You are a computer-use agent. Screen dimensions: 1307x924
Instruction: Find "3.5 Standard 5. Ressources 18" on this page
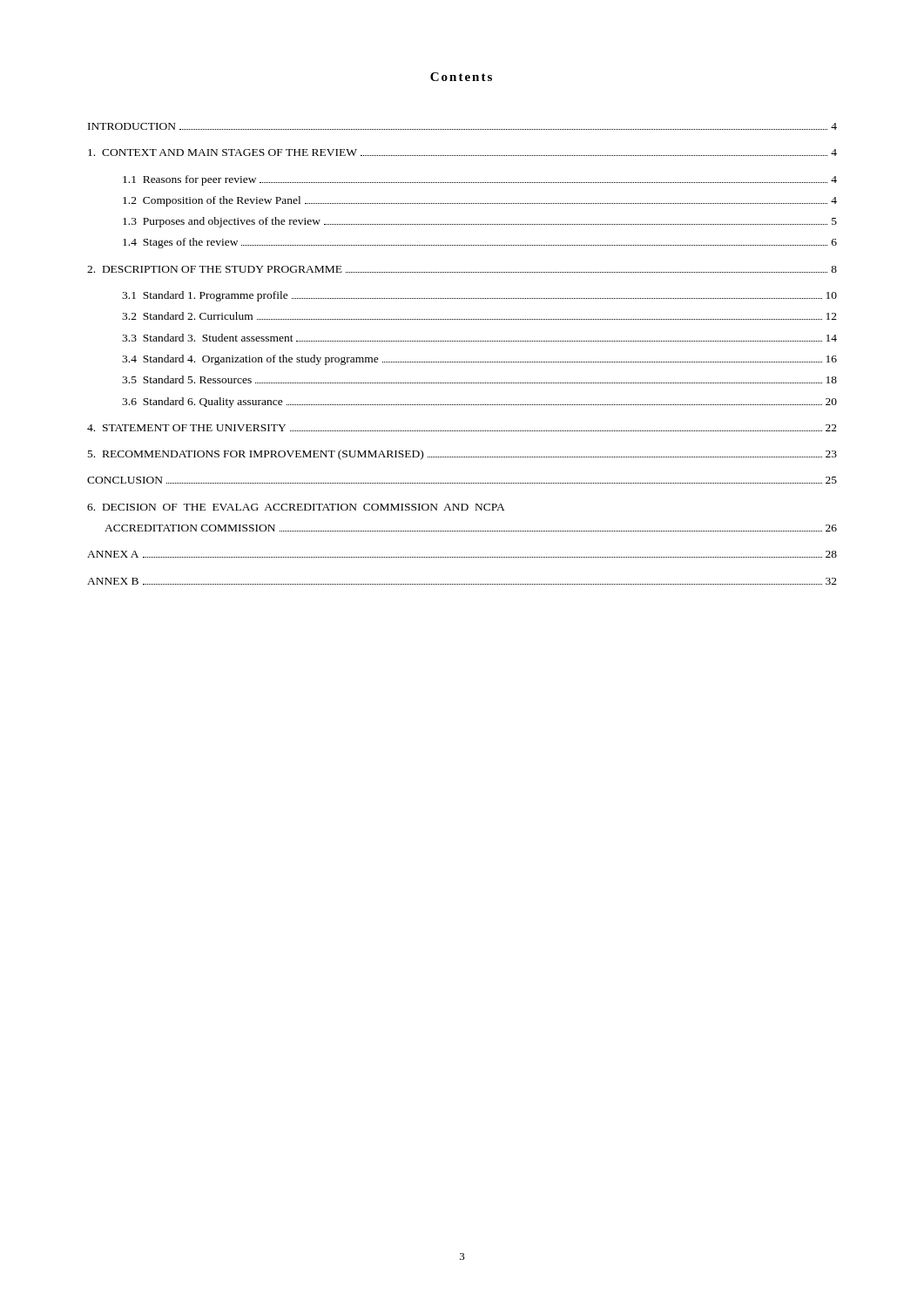coord(479,380)
